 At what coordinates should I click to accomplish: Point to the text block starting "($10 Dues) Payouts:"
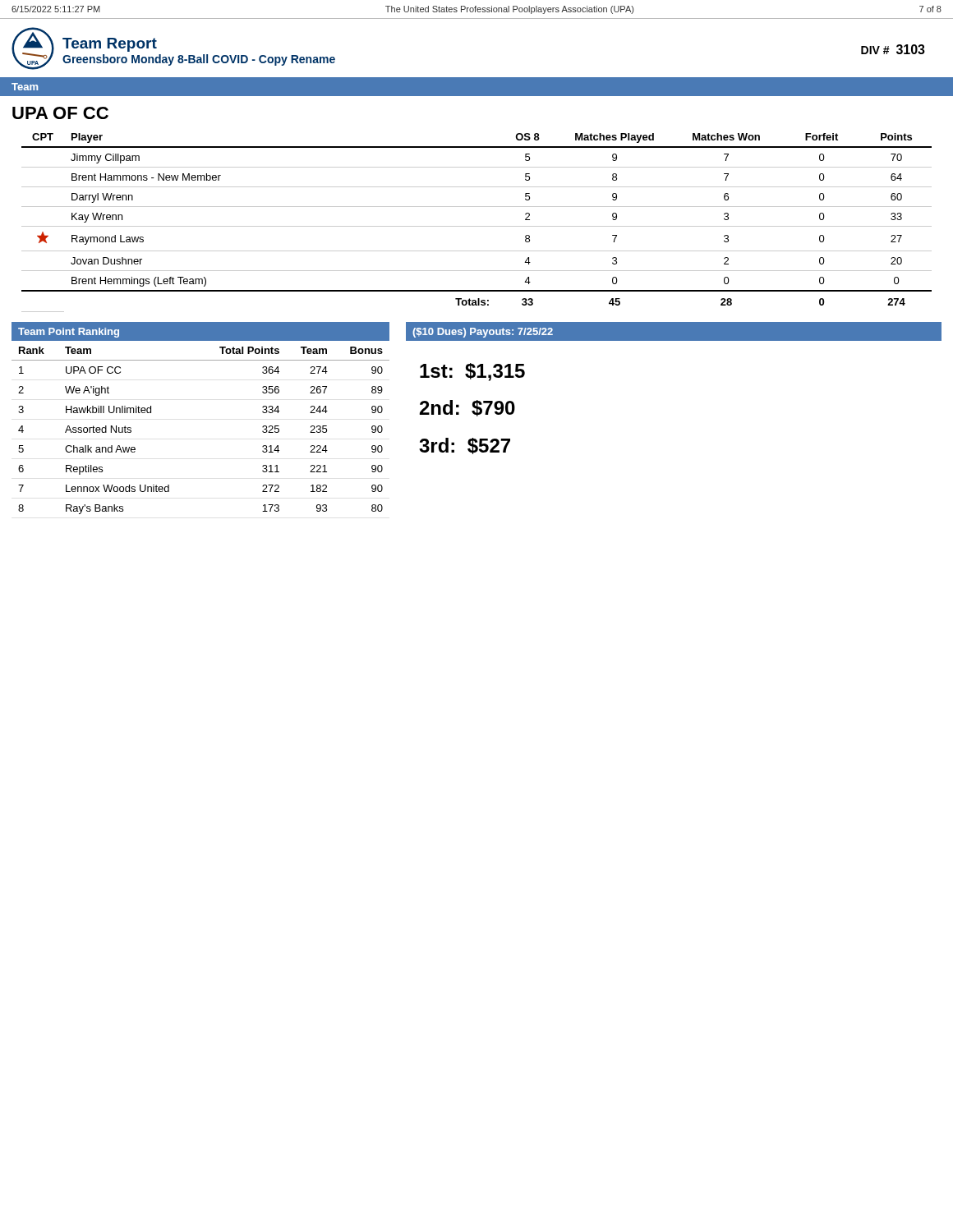[483, 331]
